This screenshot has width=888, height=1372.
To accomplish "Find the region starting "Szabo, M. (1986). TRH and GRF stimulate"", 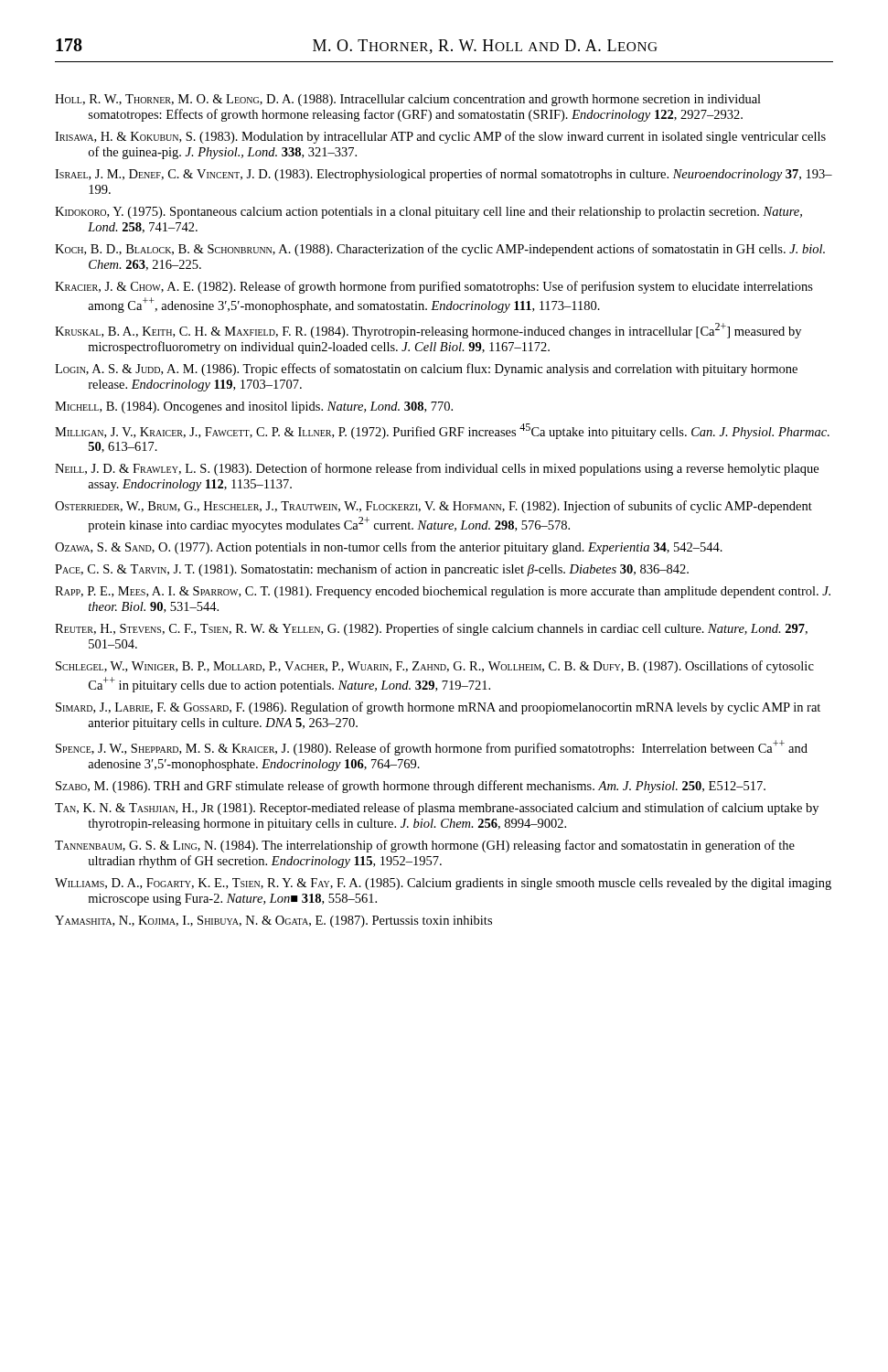I will point(444,786).
